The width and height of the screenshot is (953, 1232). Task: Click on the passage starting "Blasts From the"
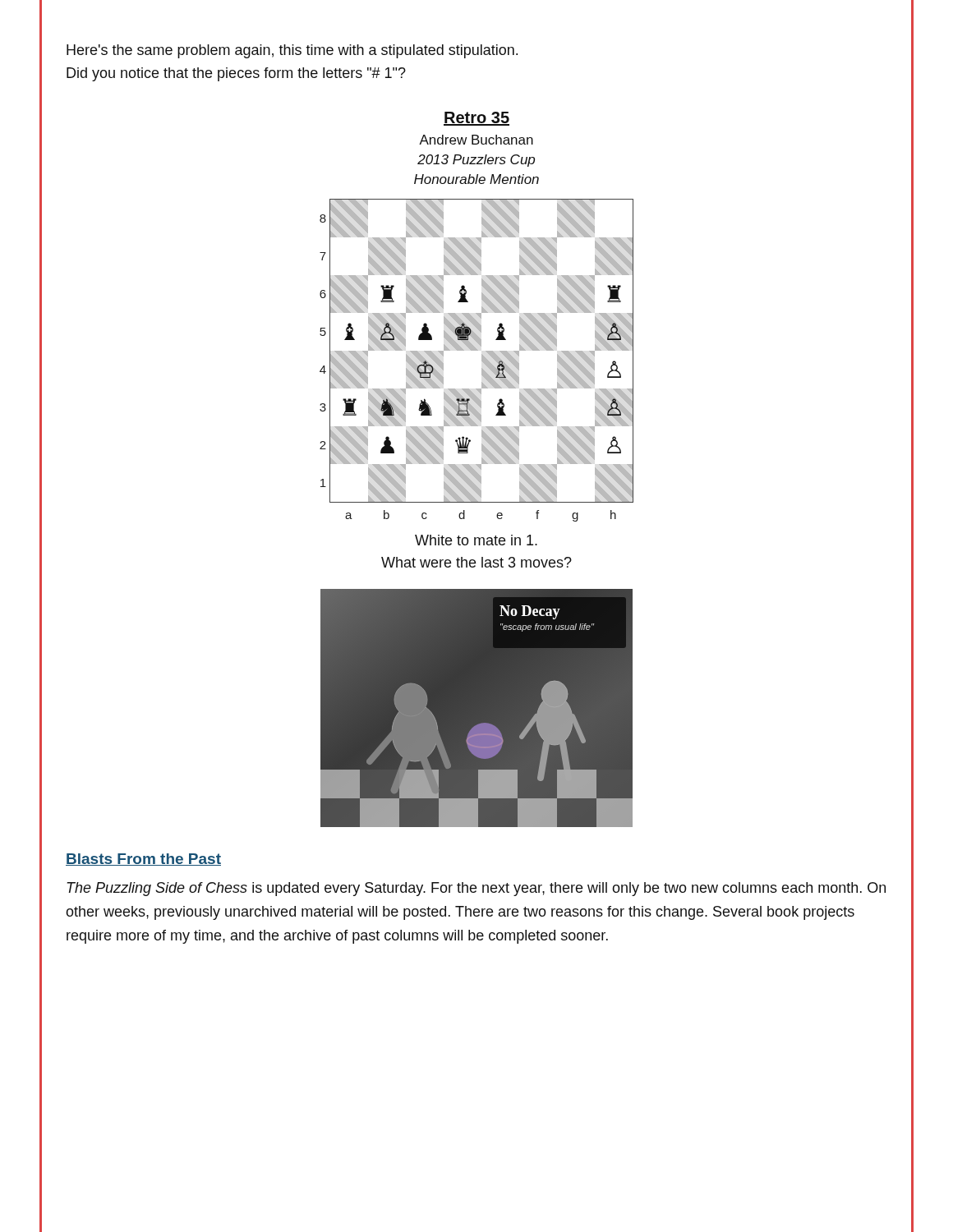point(143,859)
